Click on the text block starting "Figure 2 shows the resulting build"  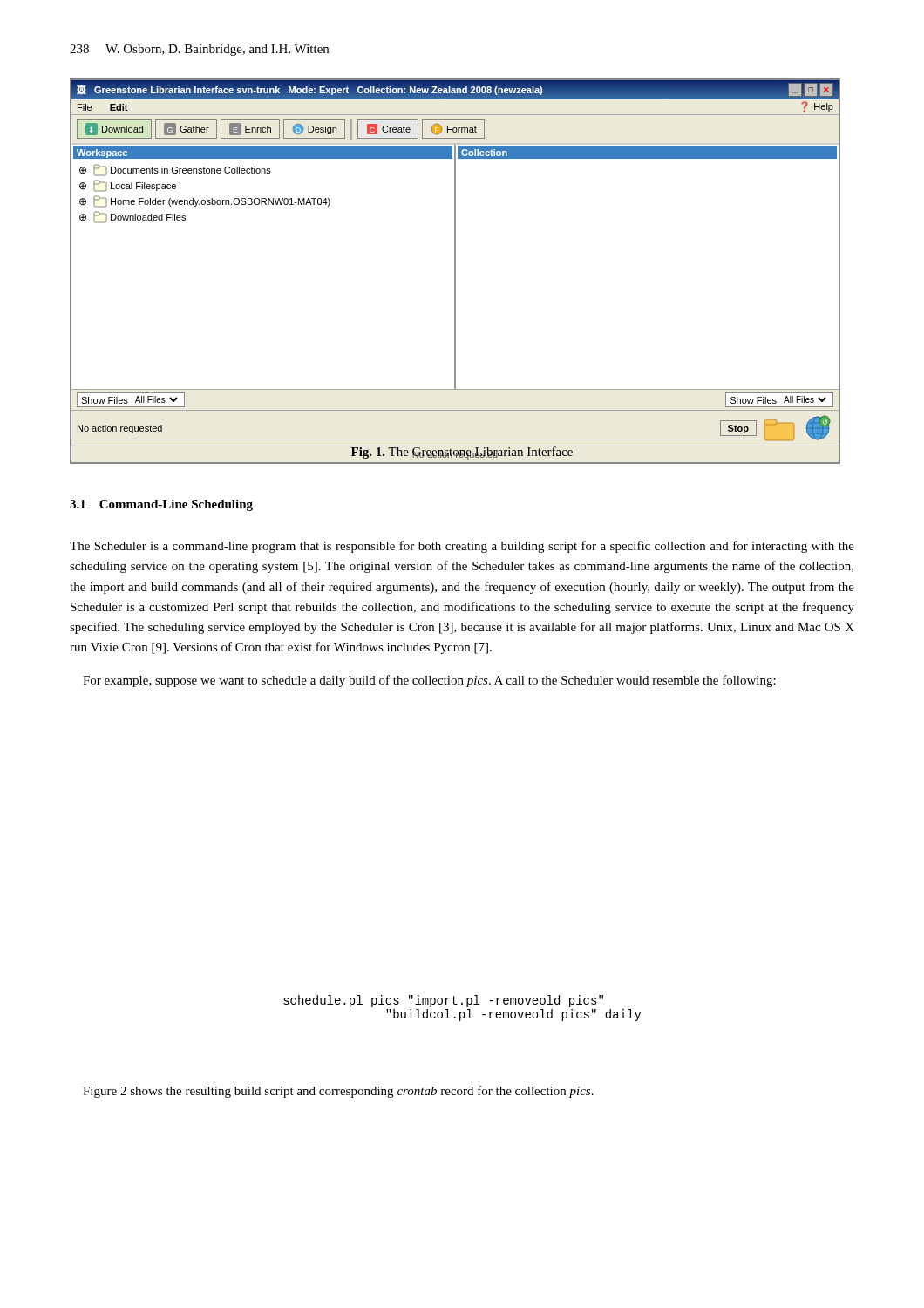tap(462, 1091)
